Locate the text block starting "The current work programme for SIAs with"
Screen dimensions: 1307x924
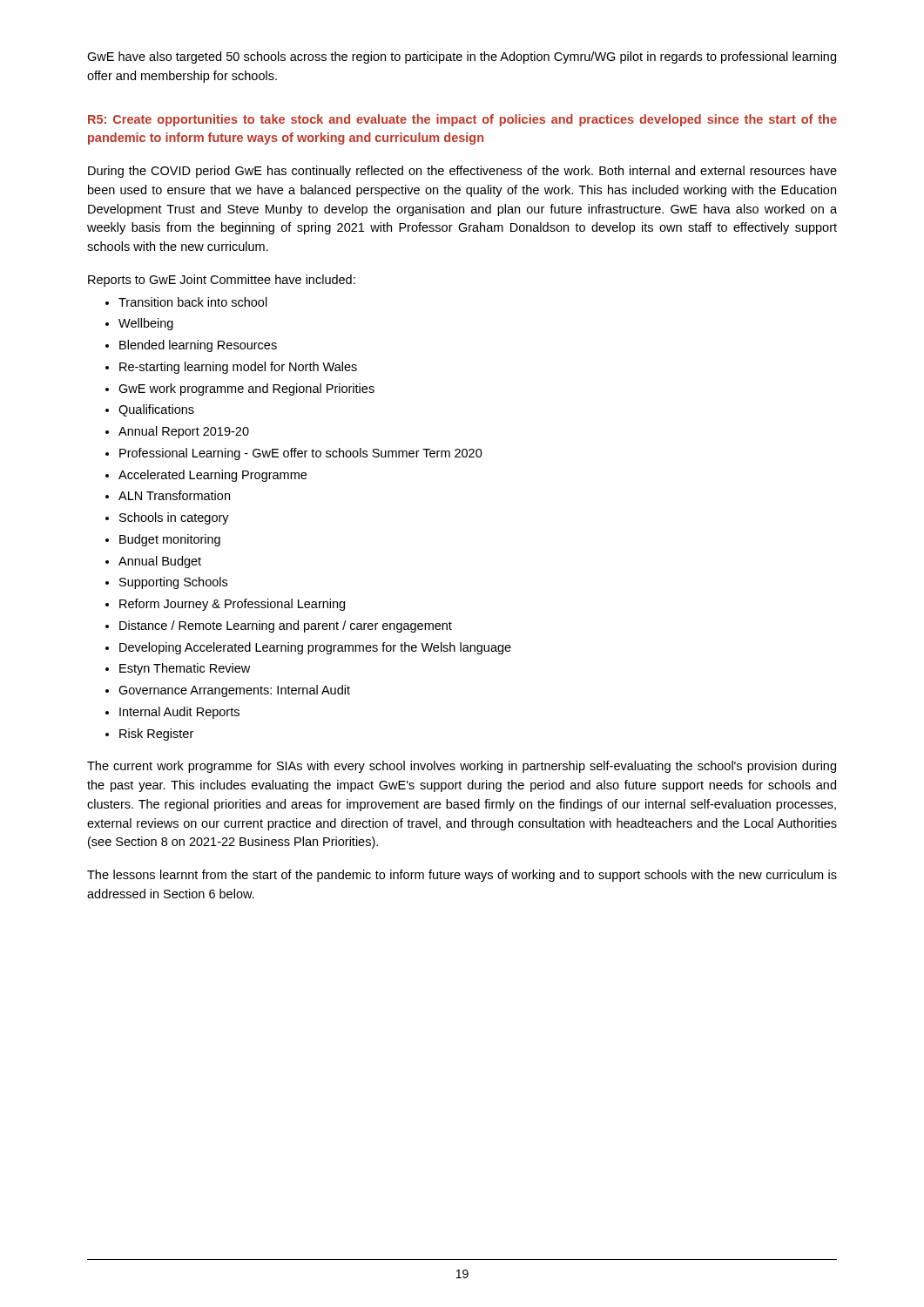tap(462, 804)
